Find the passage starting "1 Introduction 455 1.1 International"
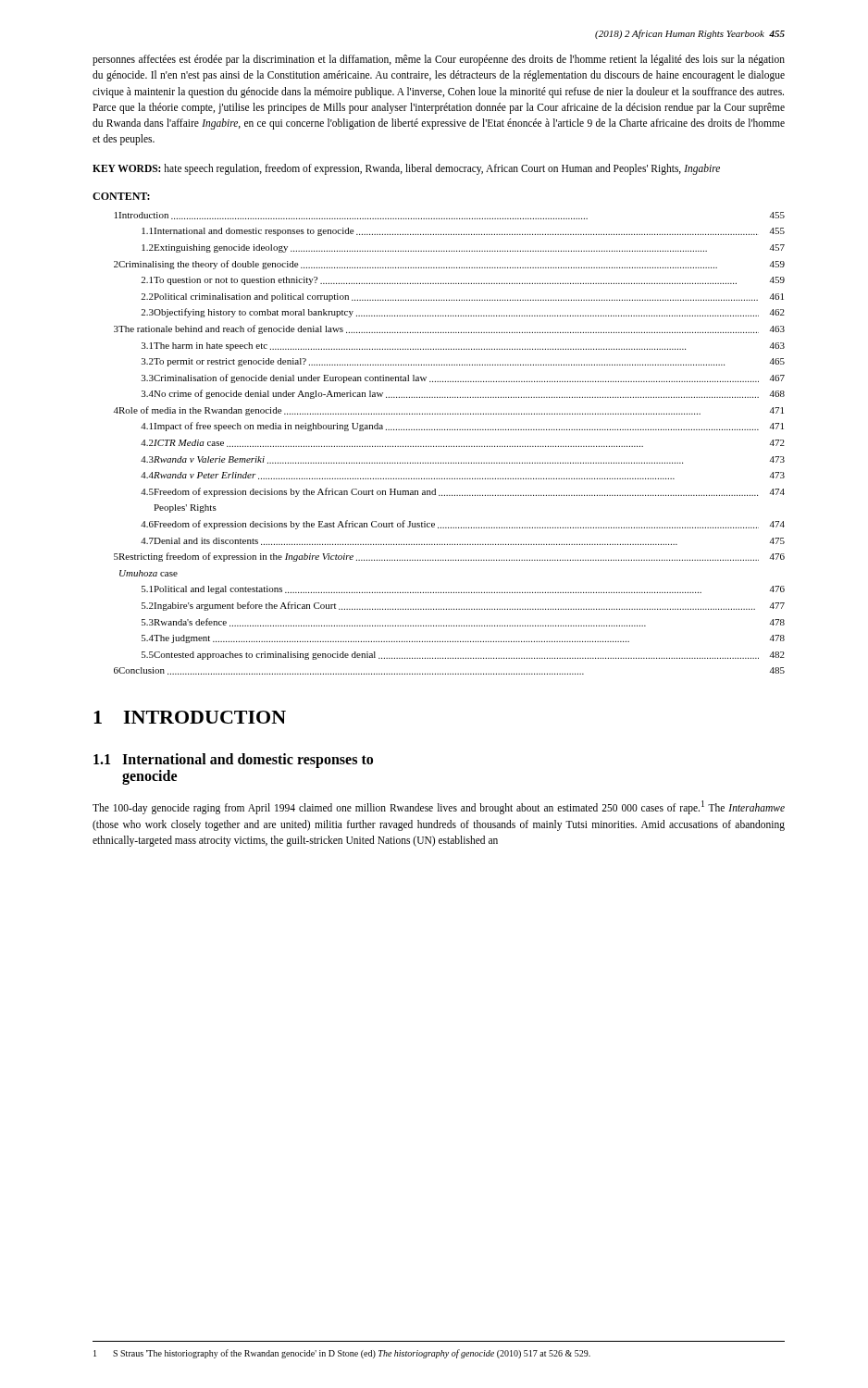The image size is (868, 1388). [439, 443]
